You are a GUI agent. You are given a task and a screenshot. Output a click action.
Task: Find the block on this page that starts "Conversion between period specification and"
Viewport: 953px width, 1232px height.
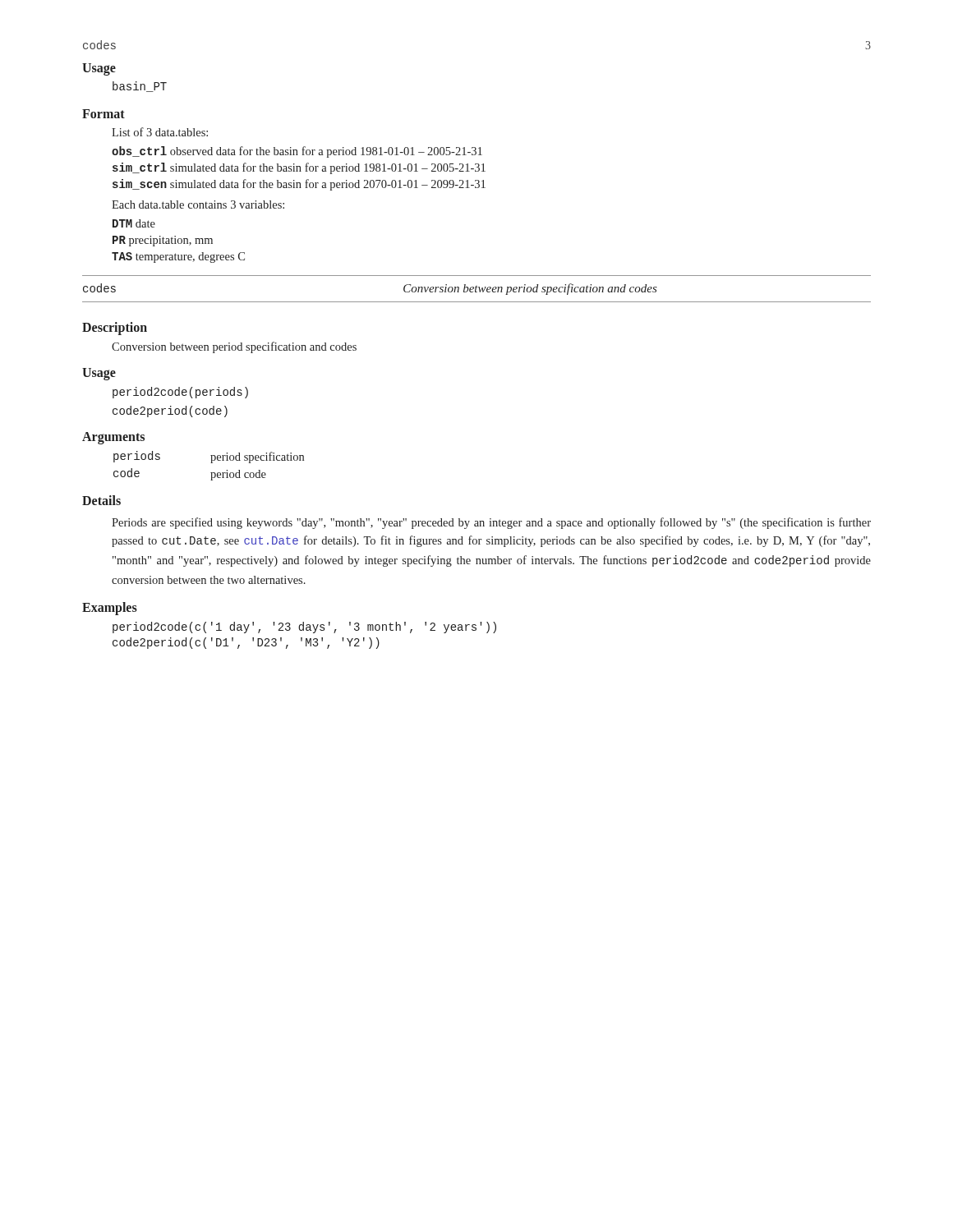[234, 347]
